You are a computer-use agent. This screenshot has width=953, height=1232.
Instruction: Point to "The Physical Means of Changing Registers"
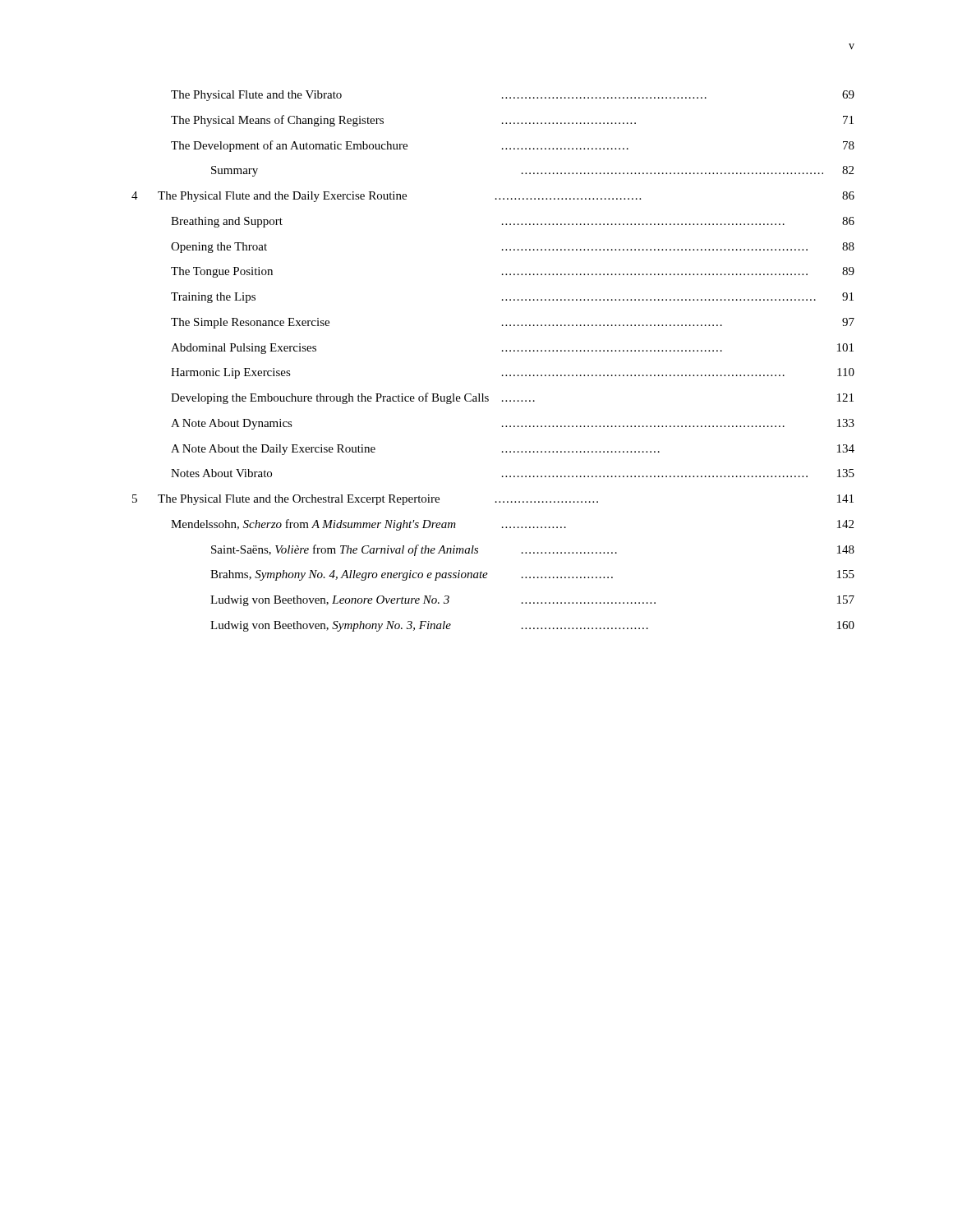[513, 120]
